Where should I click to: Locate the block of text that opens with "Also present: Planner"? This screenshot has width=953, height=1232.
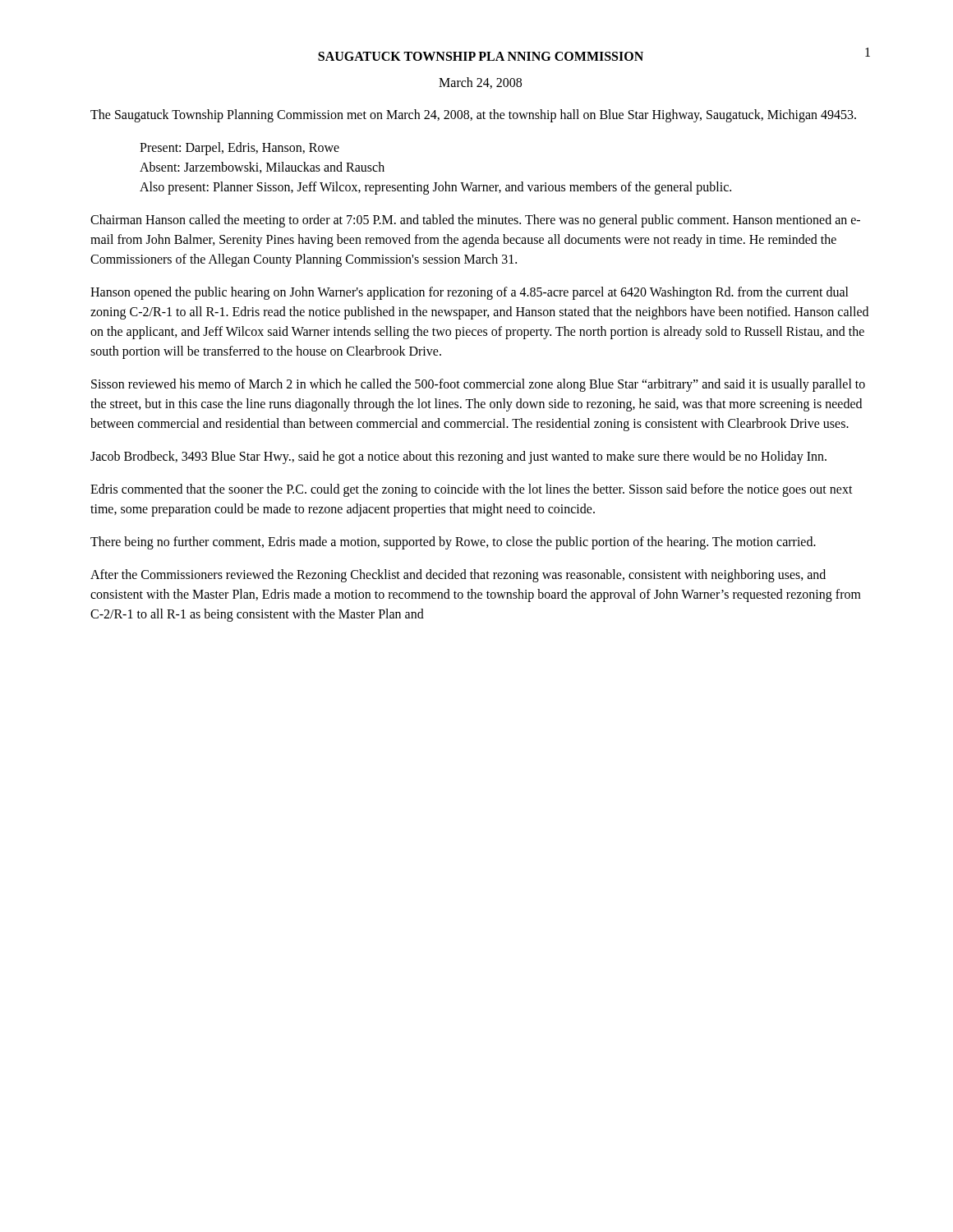(x=436, y=187)
